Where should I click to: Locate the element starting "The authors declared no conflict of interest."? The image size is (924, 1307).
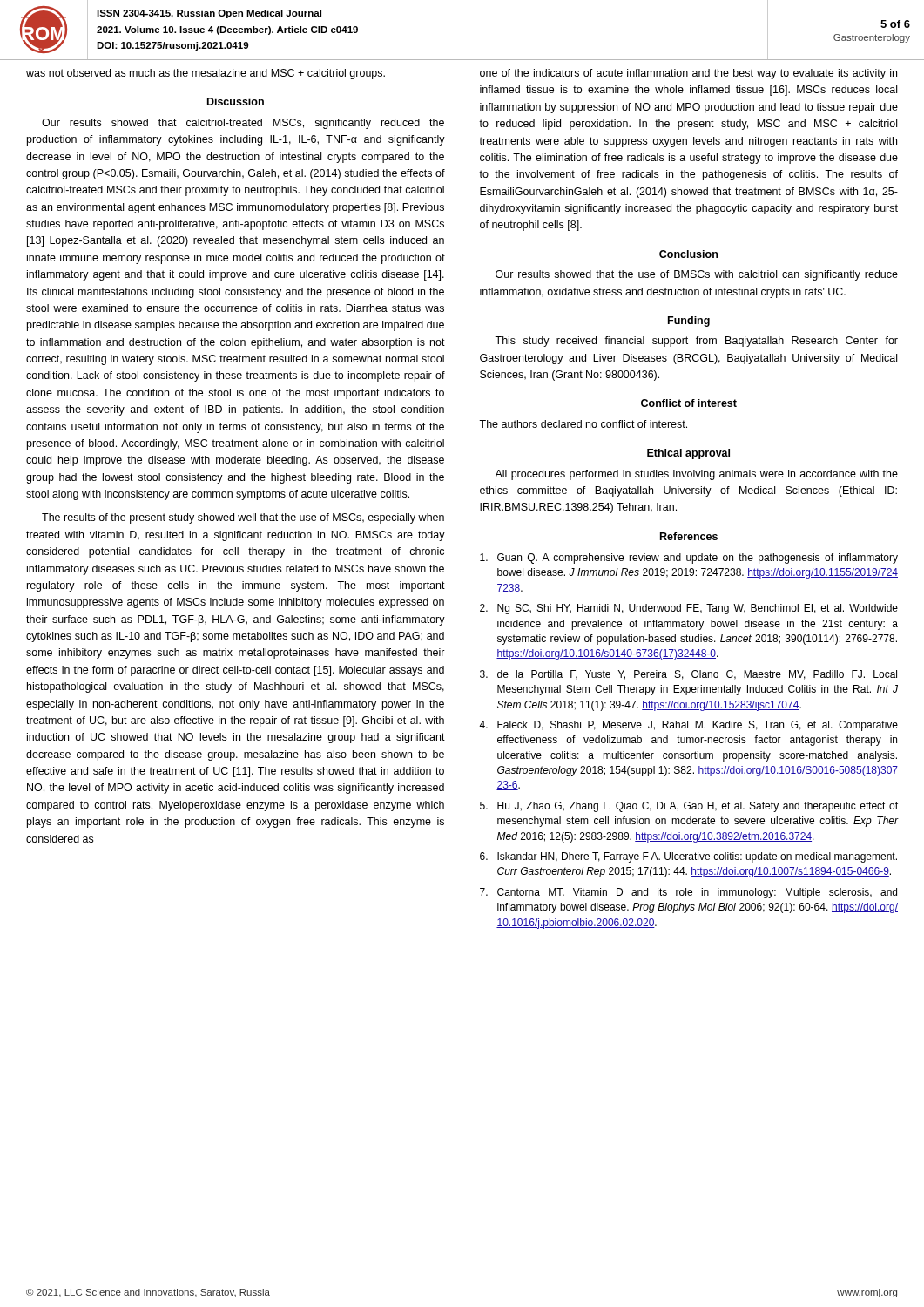tap(689, 425)
